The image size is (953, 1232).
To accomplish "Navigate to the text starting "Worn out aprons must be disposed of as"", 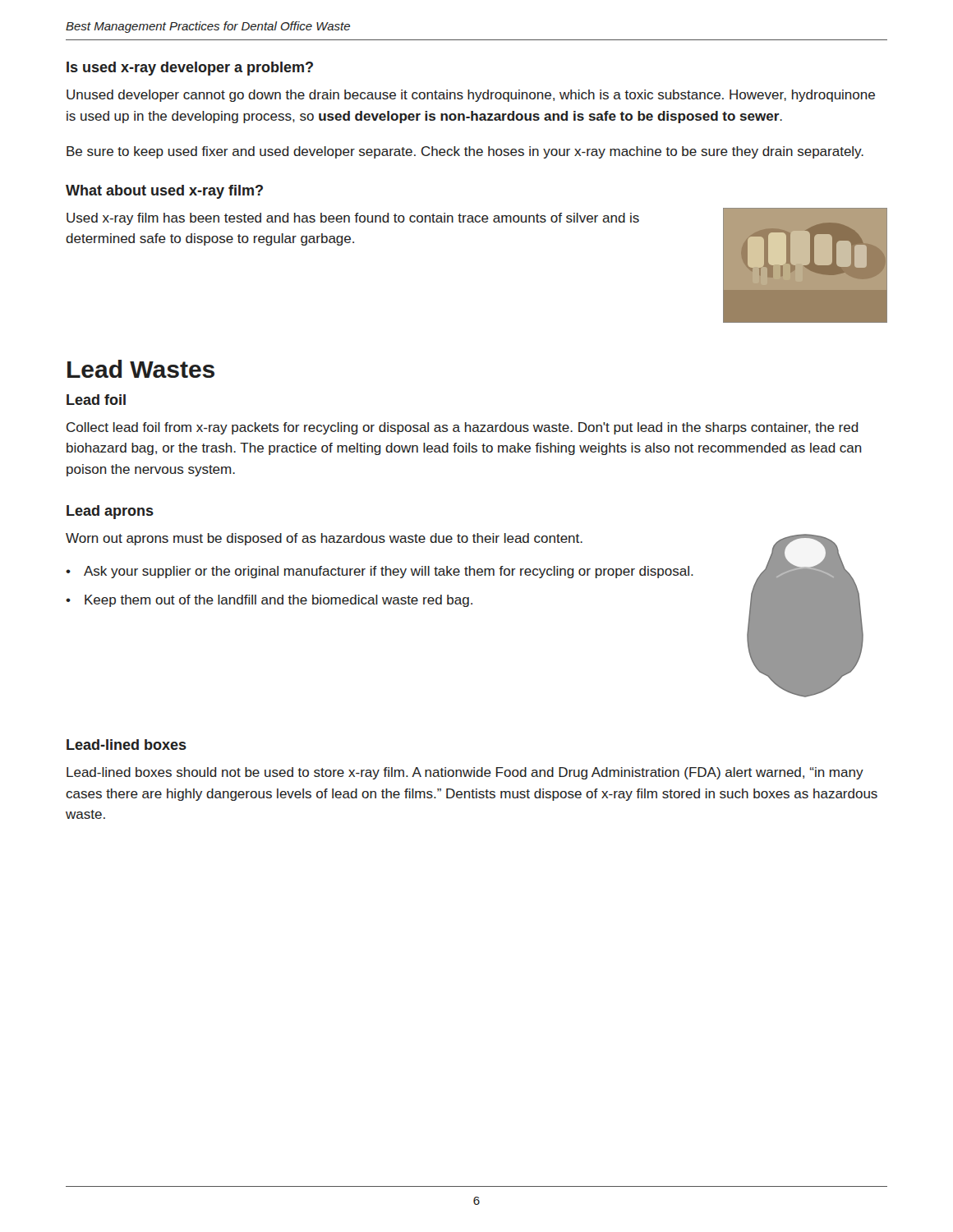I will pos(382,539).
